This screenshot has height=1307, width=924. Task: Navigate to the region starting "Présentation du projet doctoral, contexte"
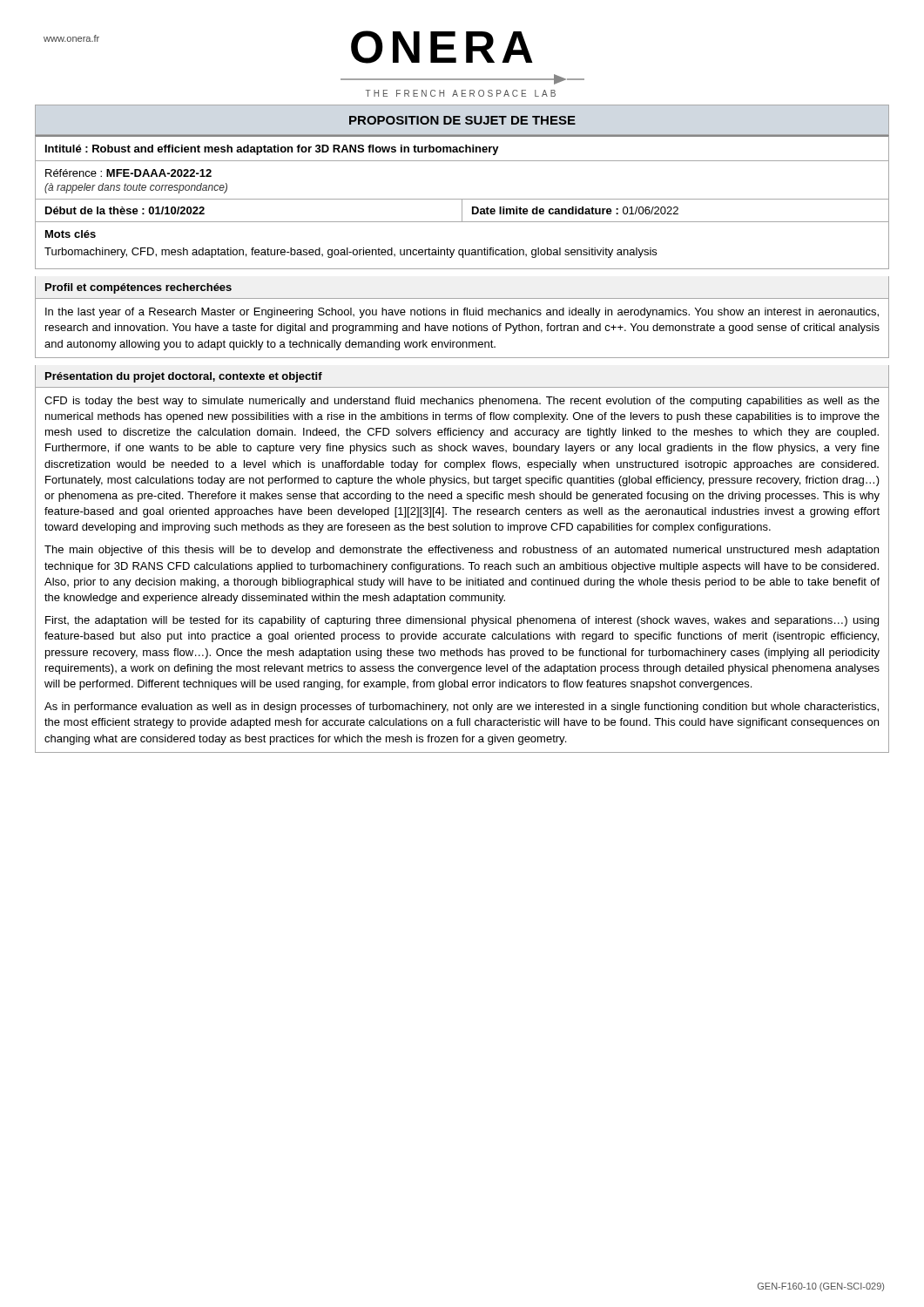pyautogui.click(x=183, y=376)
